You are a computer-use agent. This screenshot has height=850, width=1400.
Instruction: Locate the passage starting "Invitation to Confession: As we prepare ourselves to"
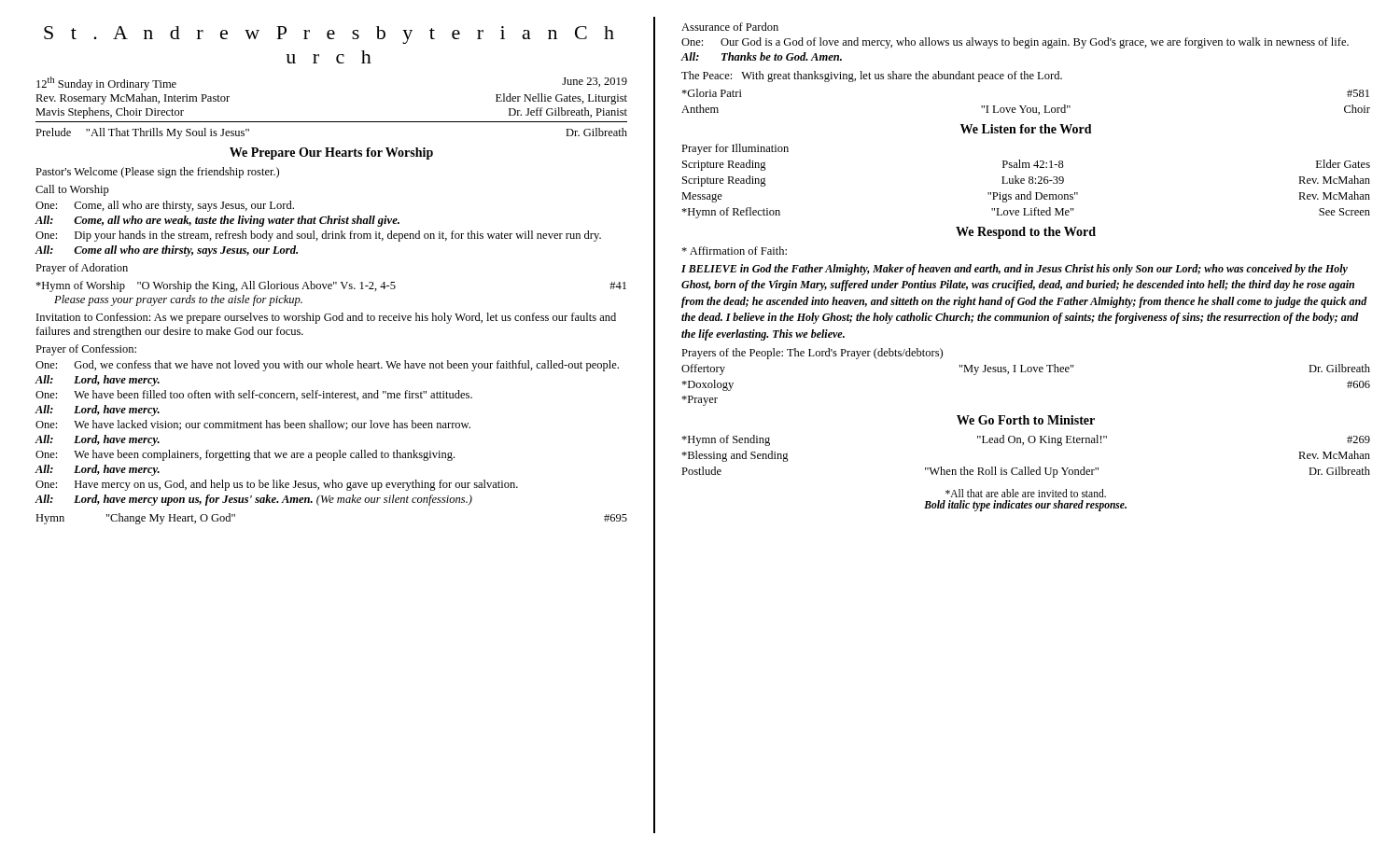coord(331,325)
